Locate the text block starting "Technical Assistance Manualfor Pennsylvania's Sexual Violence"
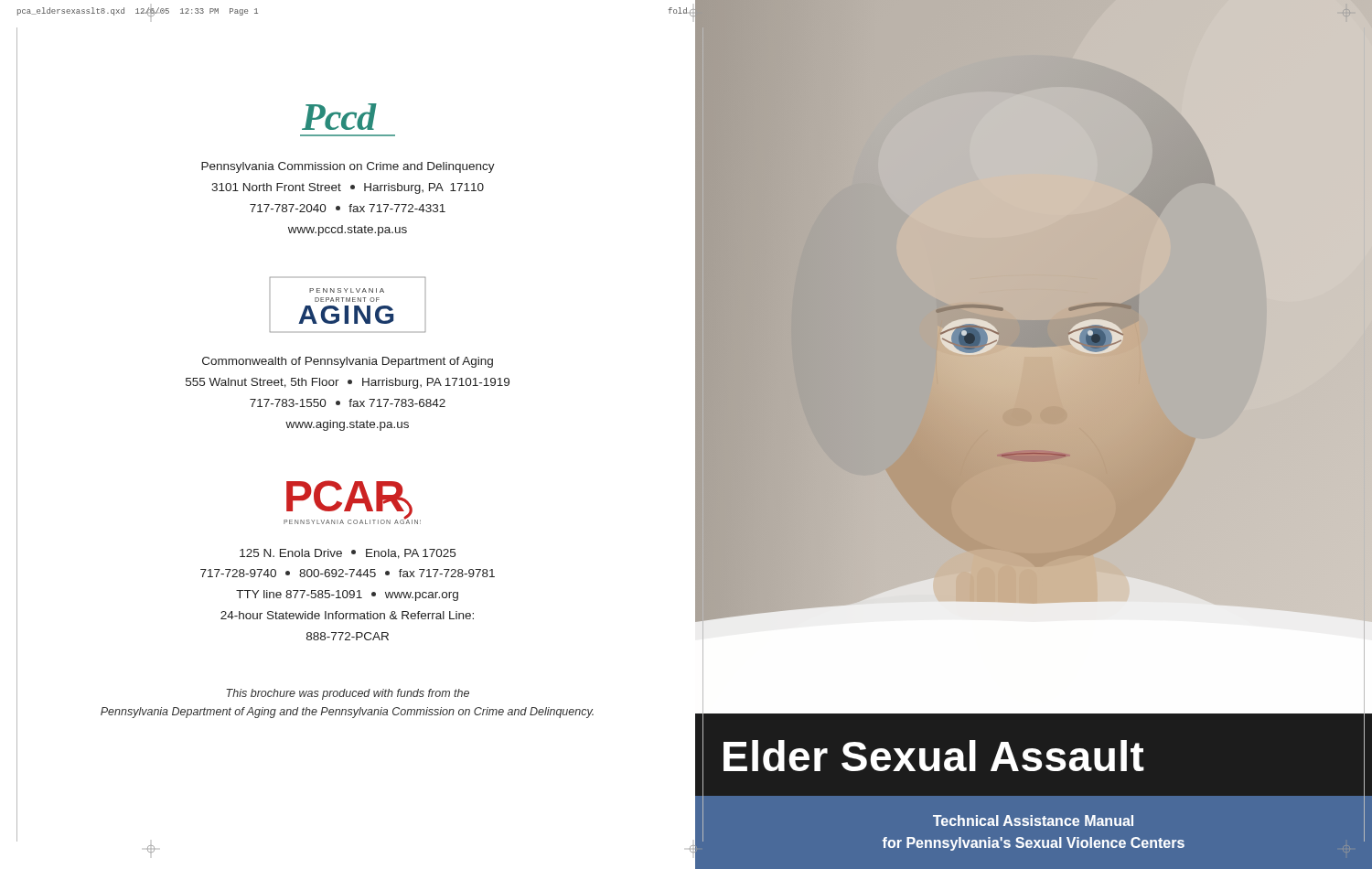1372x869 pixels. point(1034,832)
